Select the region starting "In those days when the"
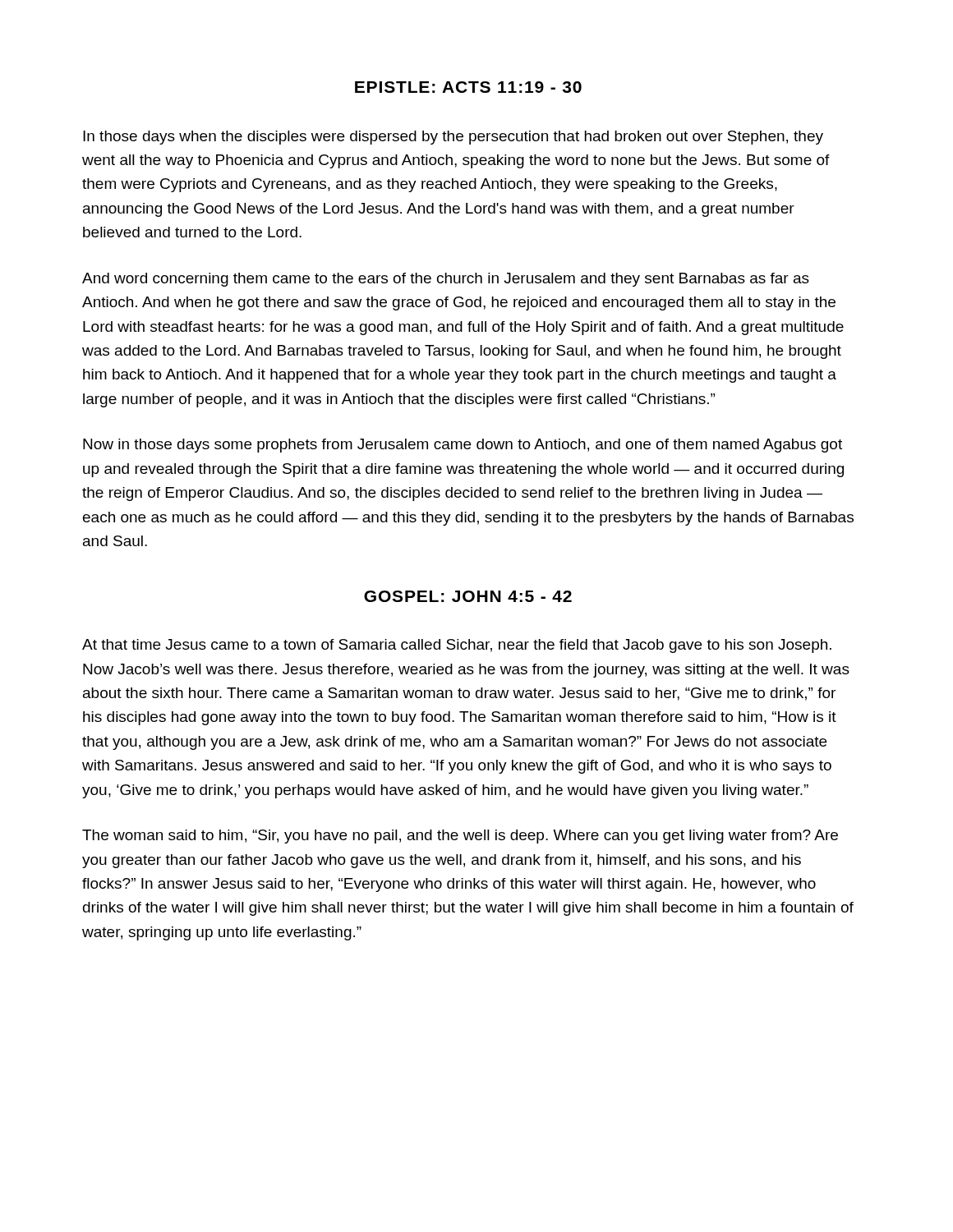The height and width of the screenshot is (1232, 953). [x=456, y=184]
